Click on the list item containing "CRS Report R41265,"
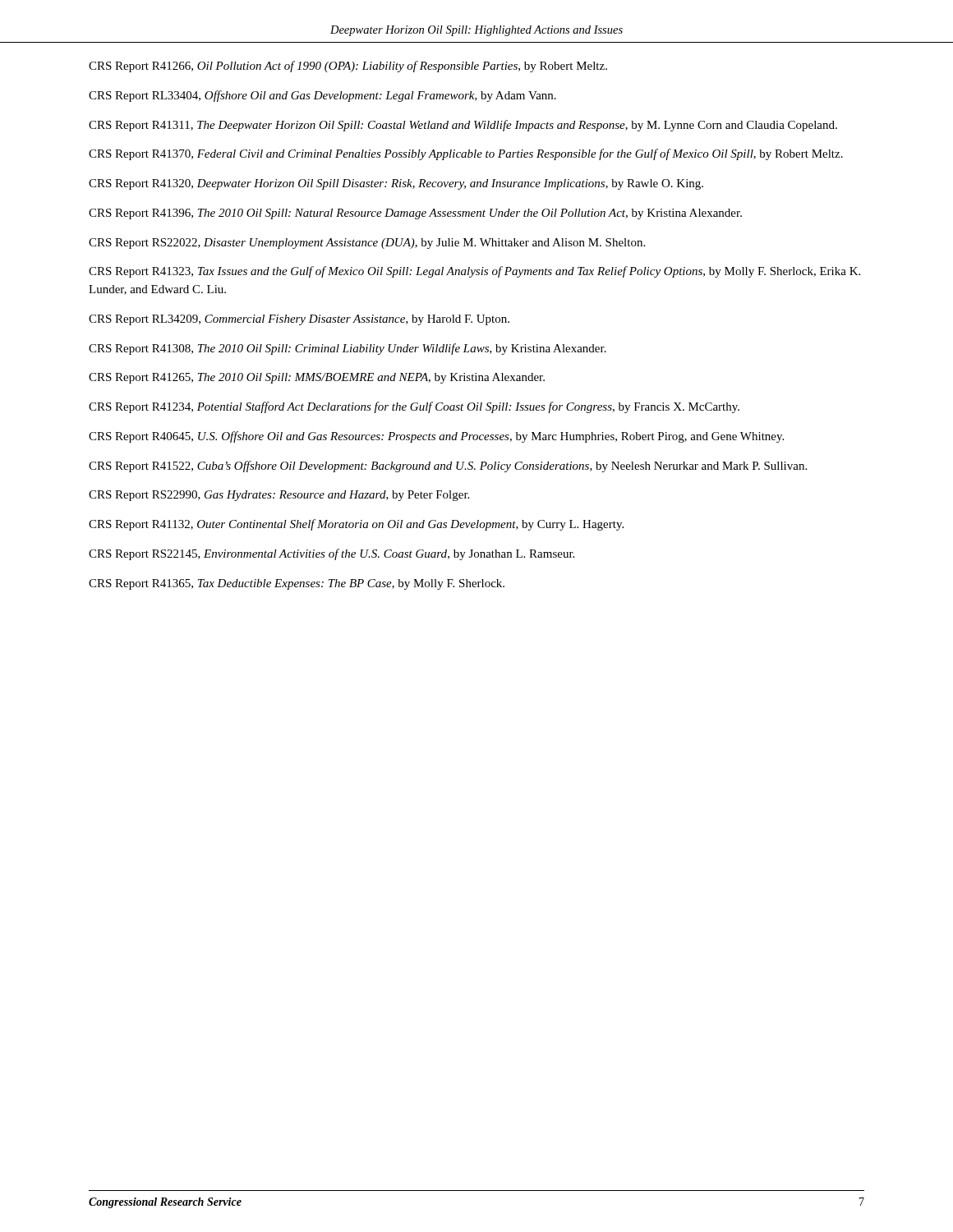This screenshot has height=1232, width=953. tap(317, 377)
